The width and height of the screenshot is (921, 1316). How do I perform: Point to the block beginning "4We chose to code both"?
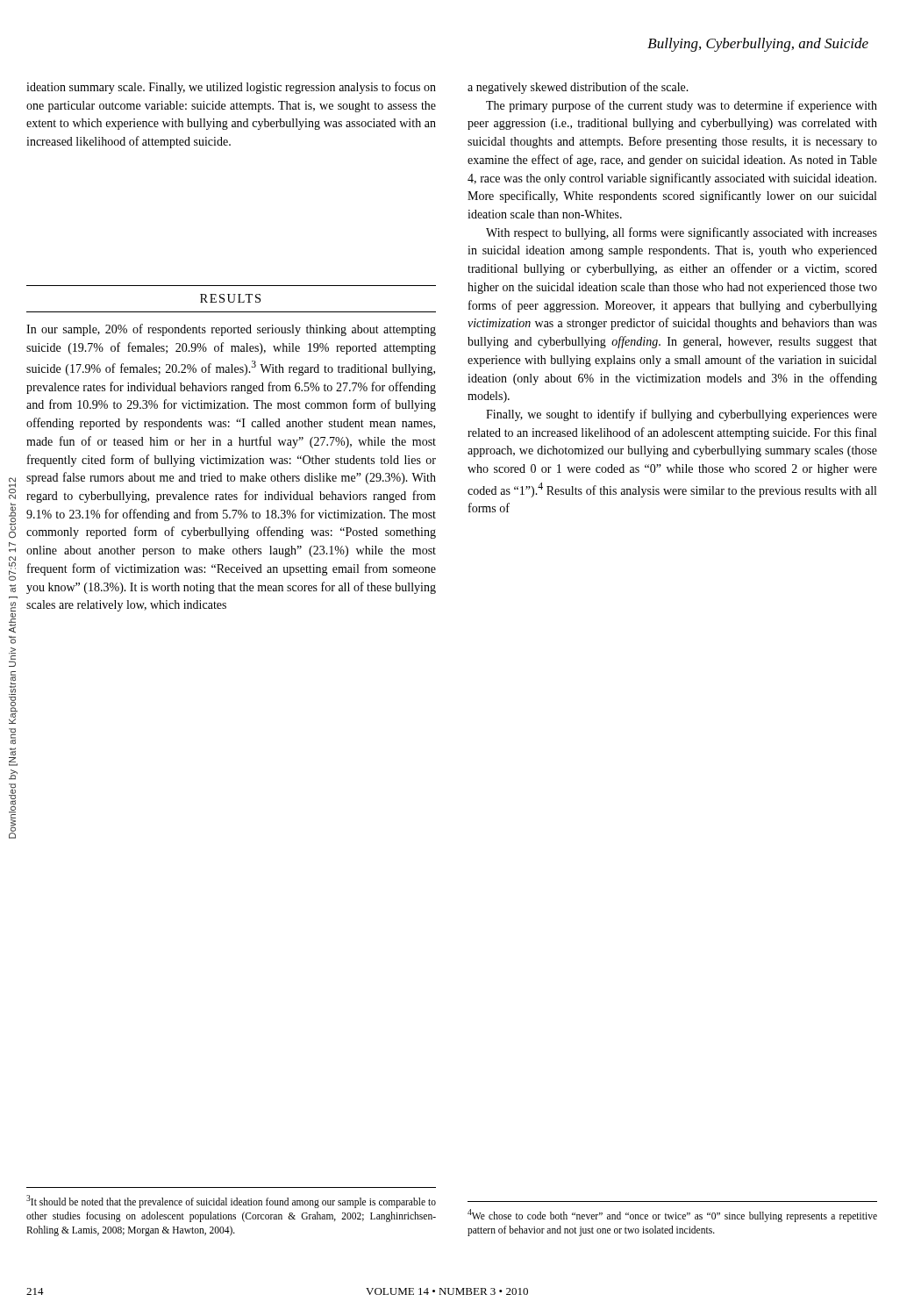pyautogui.click(x=672, y=1222)
